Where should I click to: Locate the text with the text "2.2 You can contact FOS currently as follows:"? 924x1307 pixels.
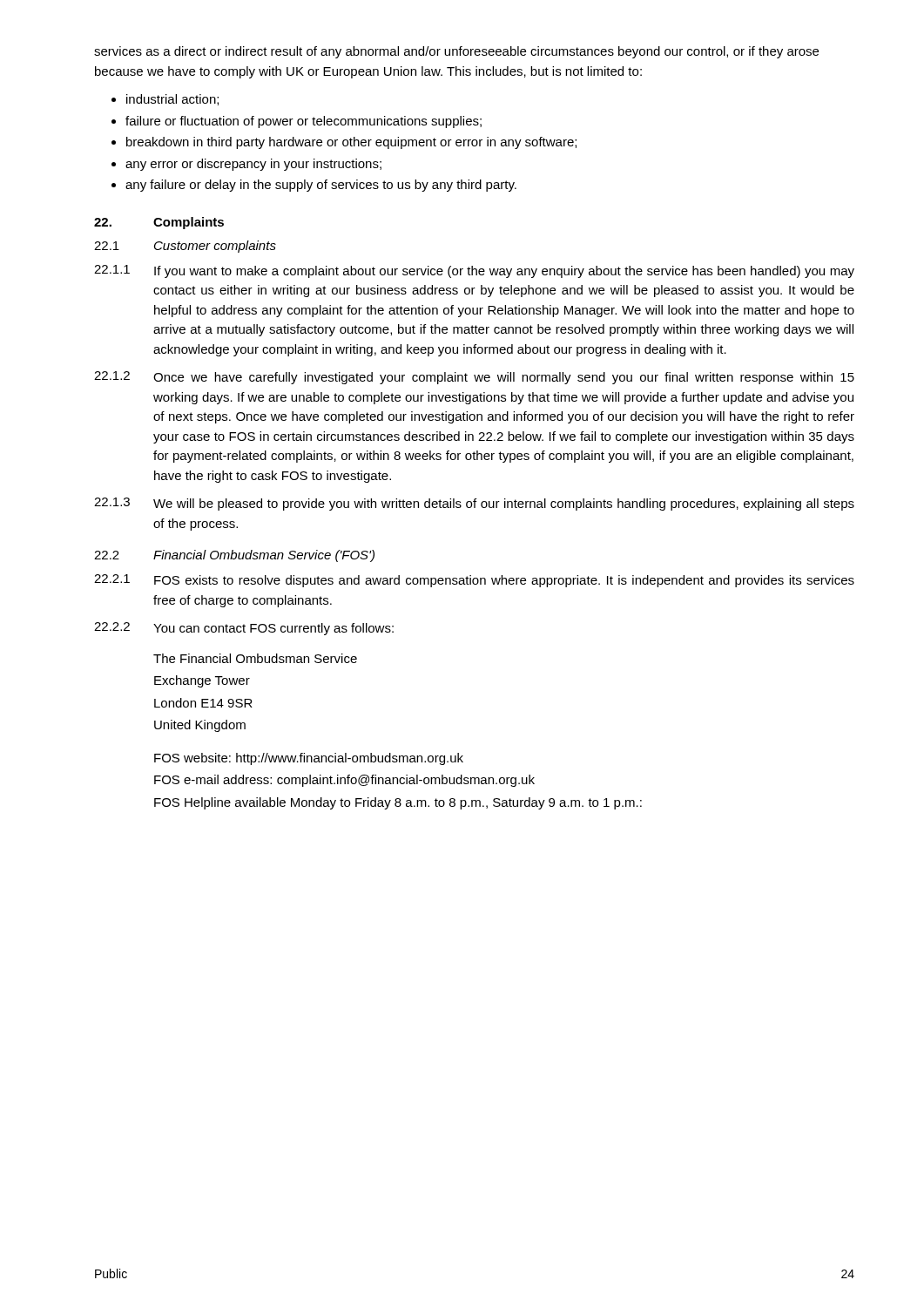244,629
